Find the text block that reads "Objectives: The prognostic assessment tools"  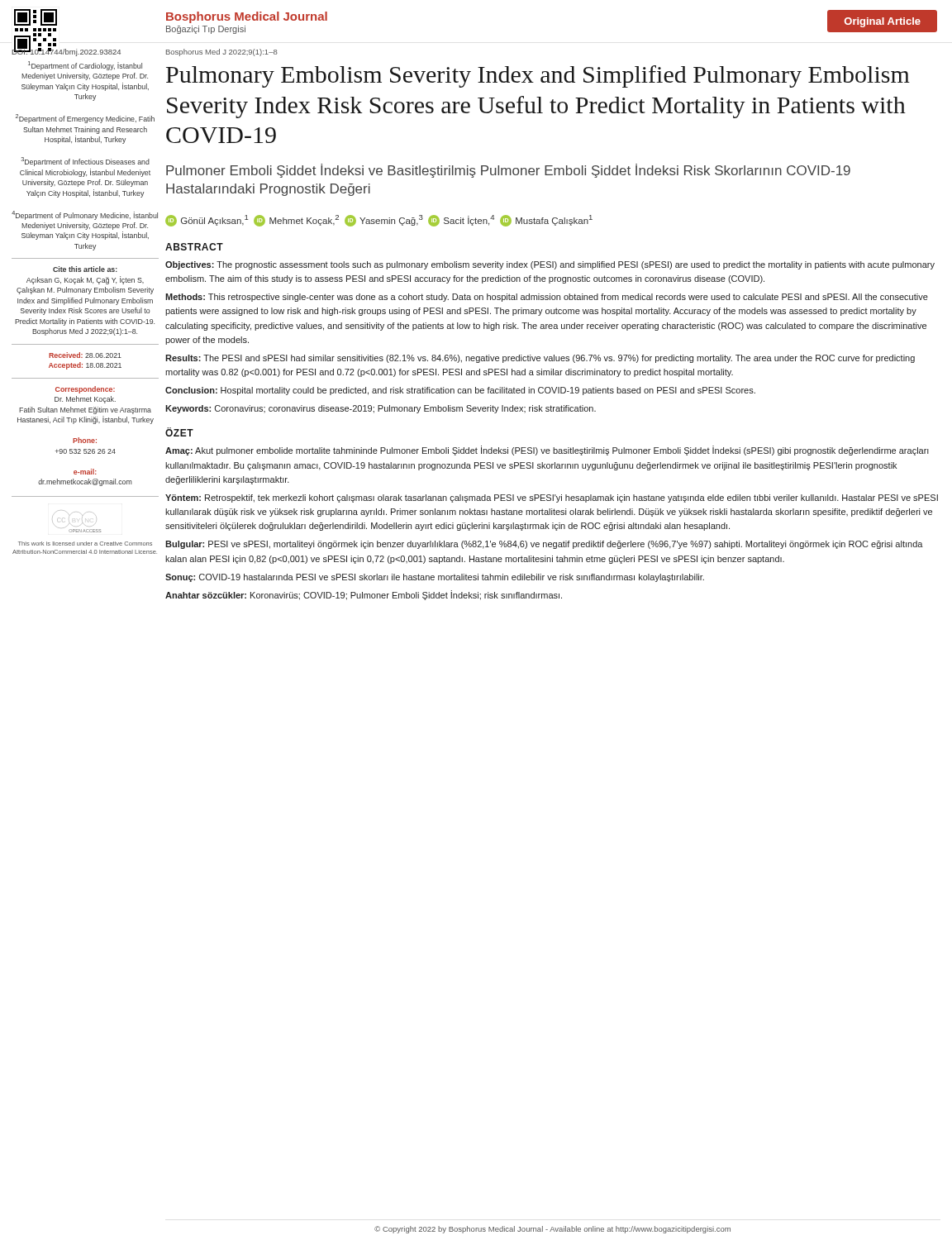click(x=550, y=271)
